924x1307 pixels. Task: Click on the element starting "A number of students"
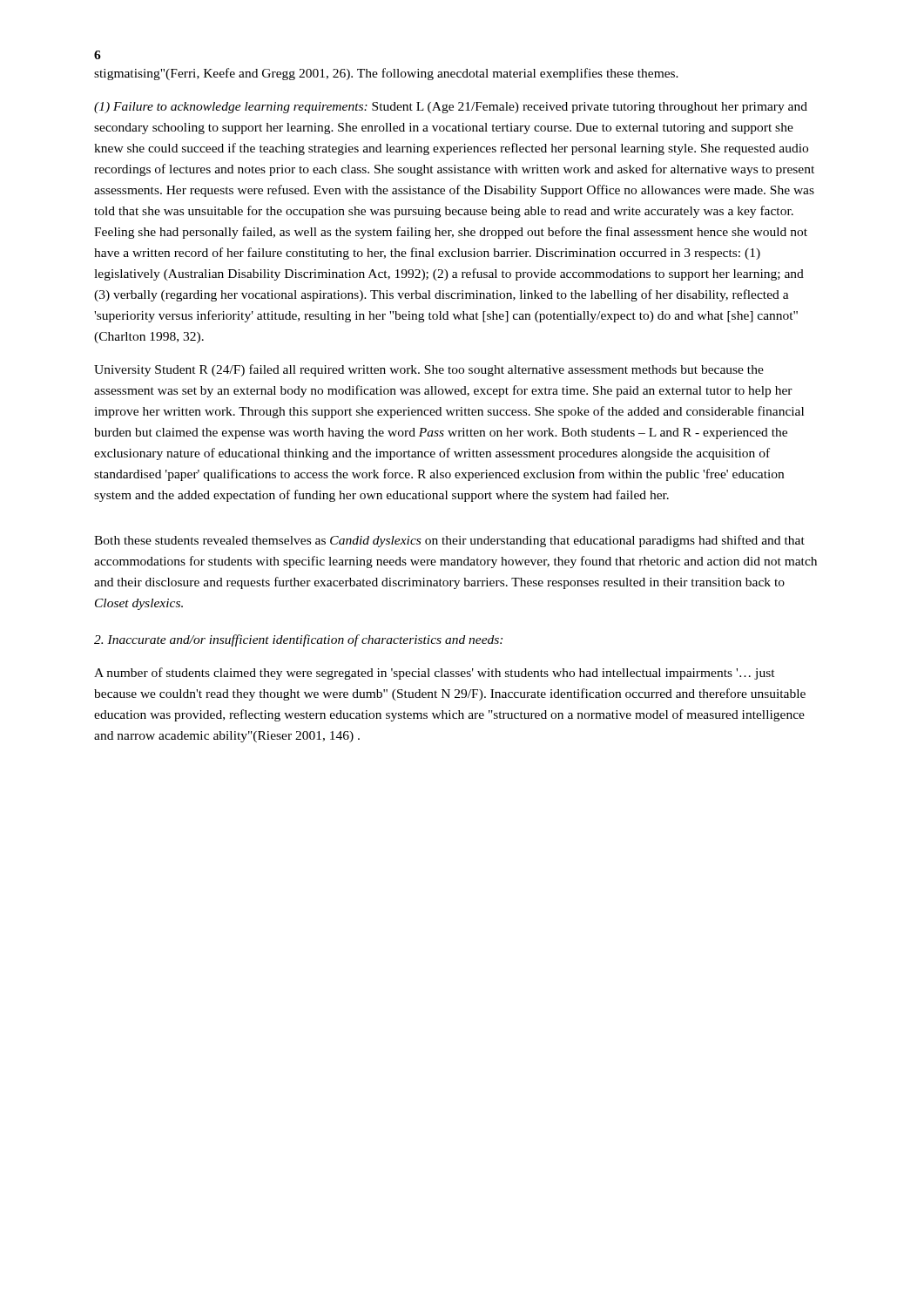(457, 704)
